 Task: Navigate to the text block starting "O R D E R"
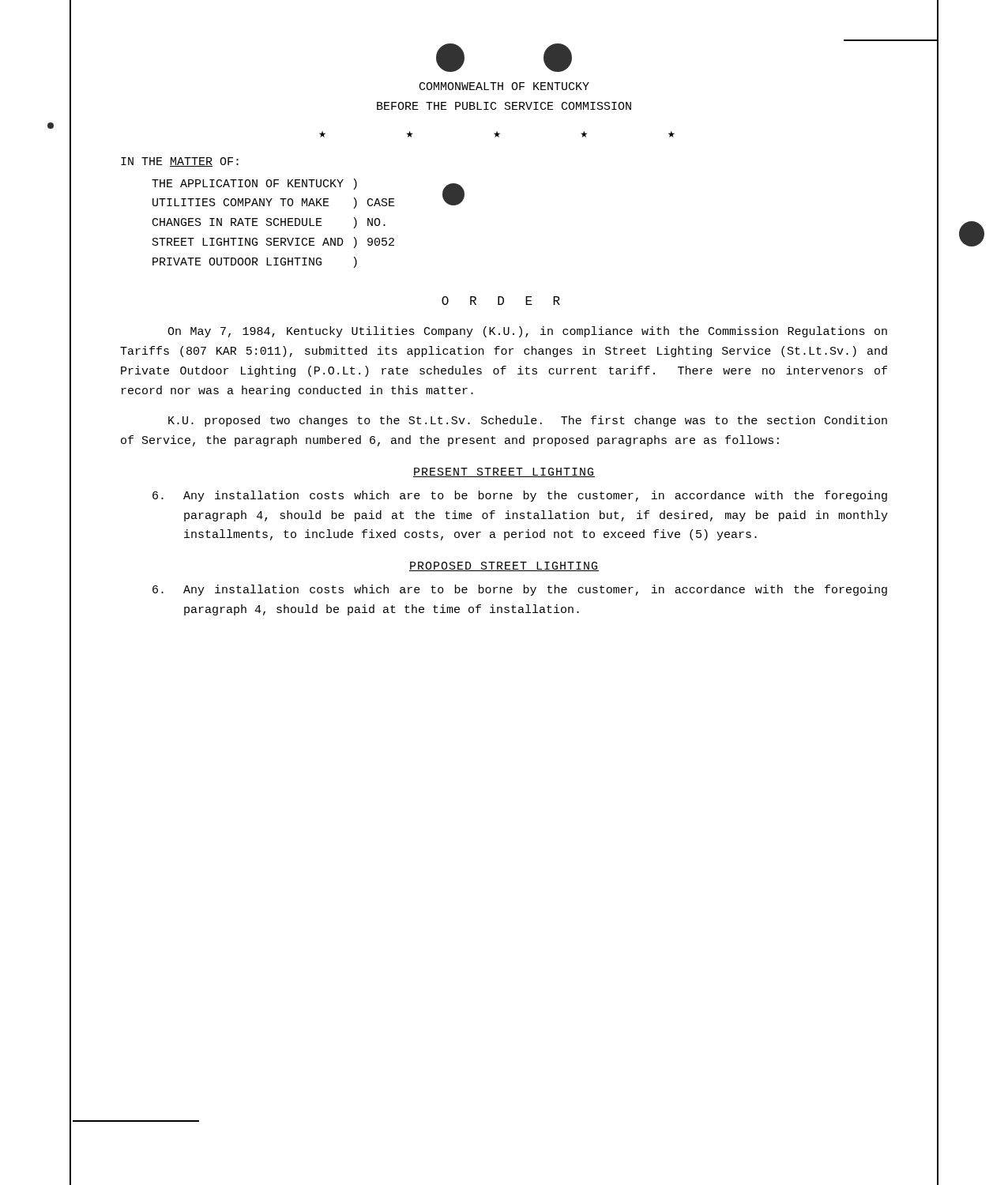(x=504, y=302)
